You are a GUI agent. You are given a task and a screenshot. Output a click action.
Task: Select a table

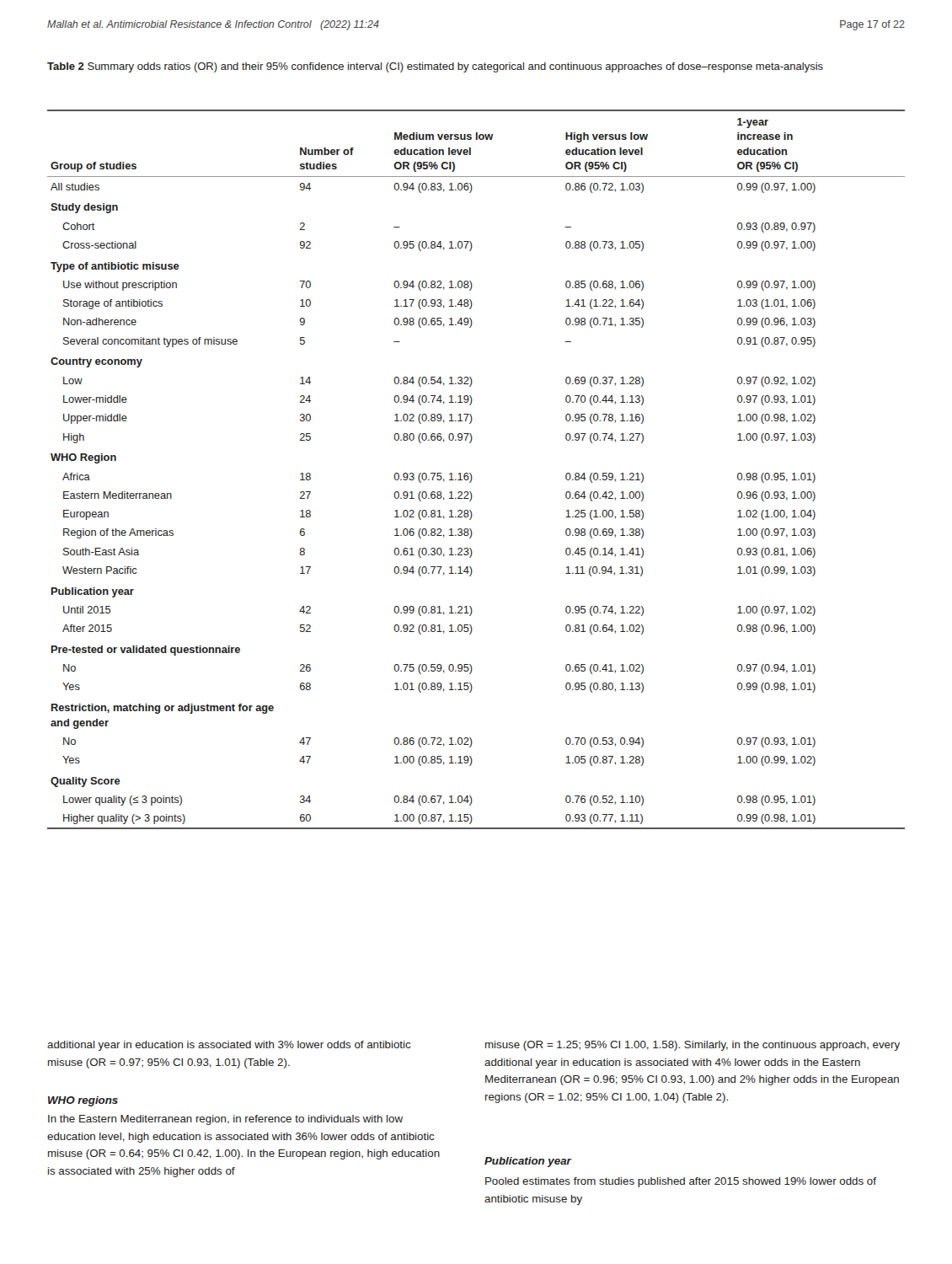click(476, 469)
